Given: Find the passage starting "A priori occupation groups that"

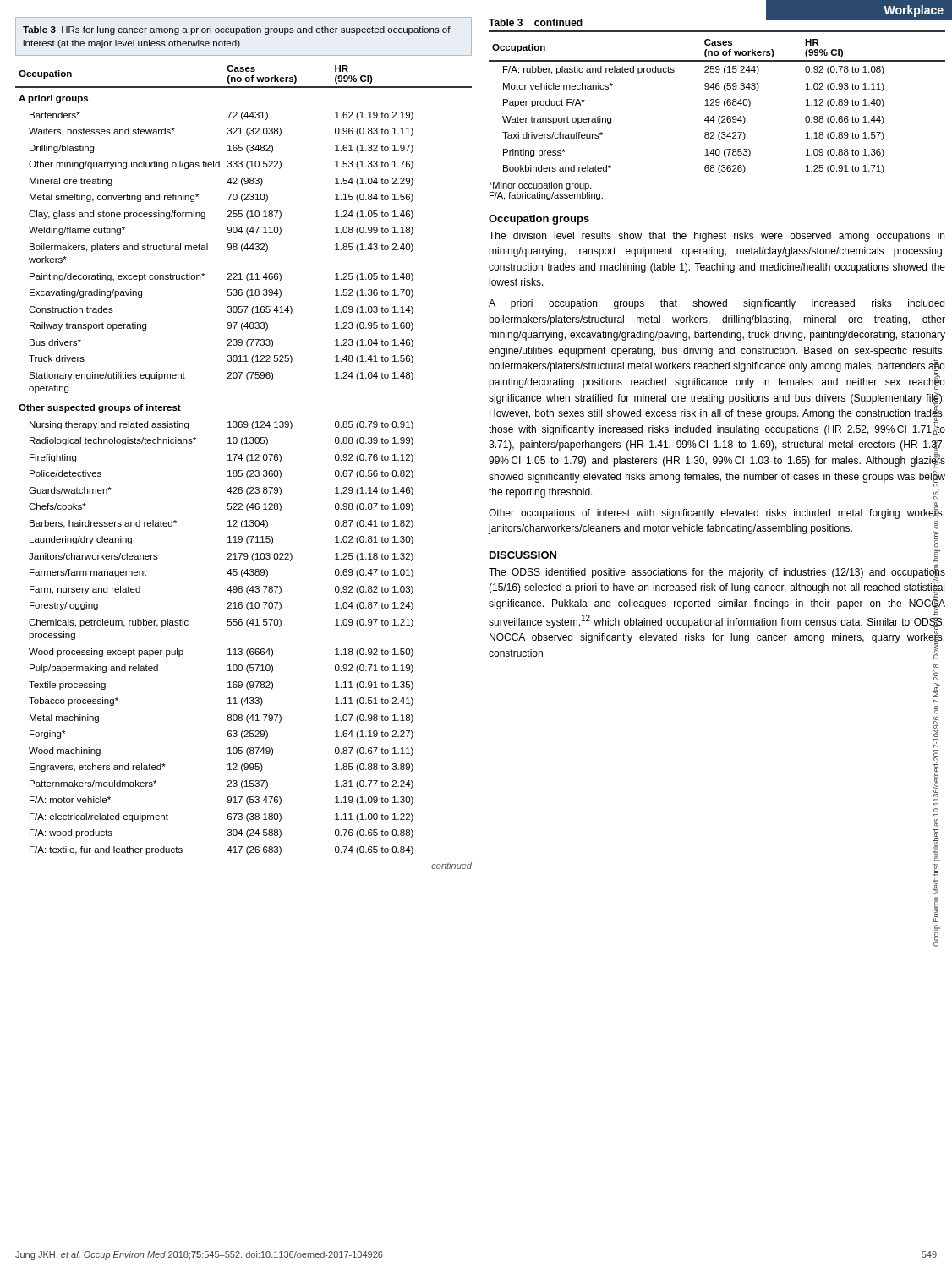Looking at the screenshot, I should point(717,398).
